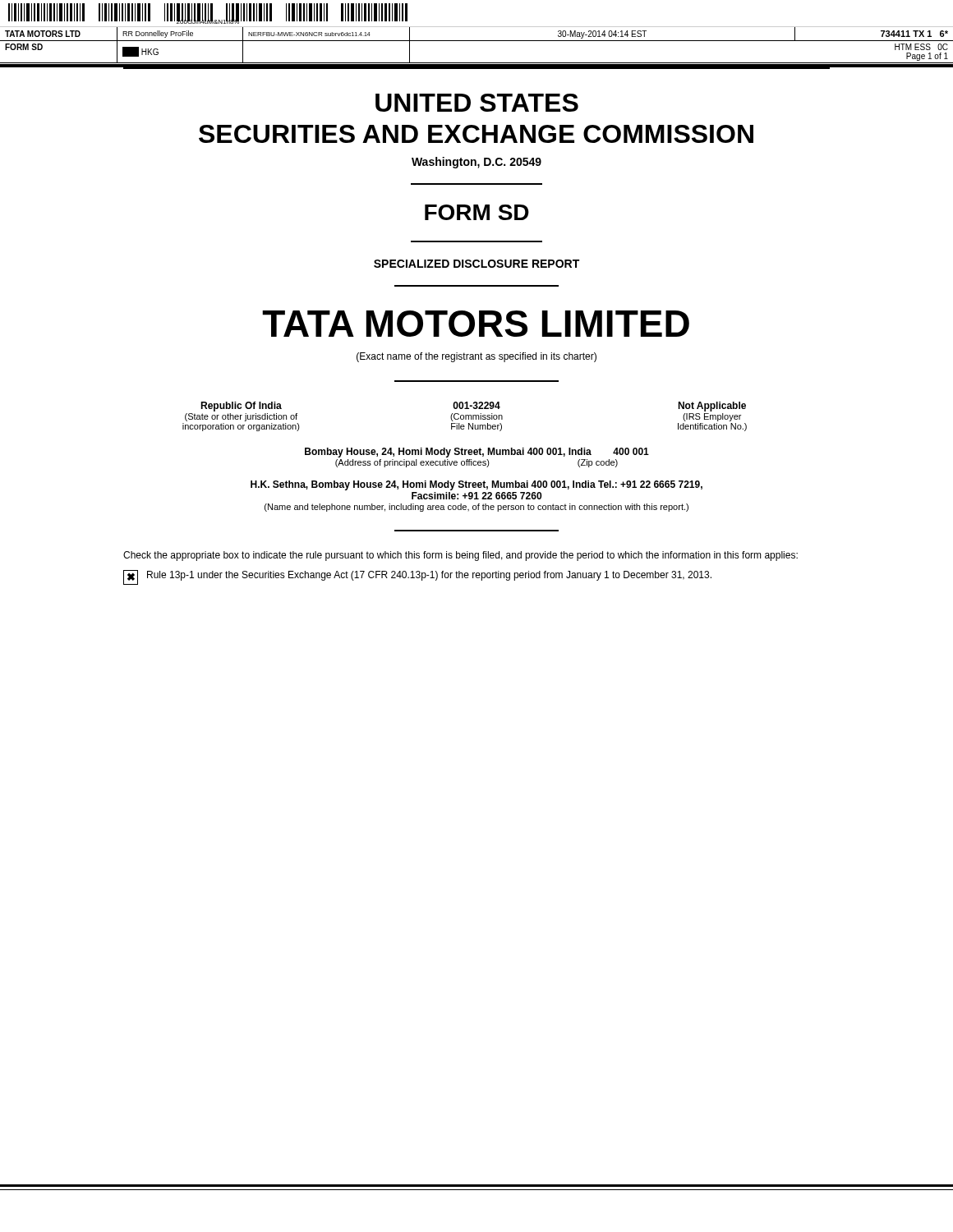The width and height of the screenshot is (953, 1232).
Task: Where is the passage that starts "Republic Of India (State or other jurisdiction of"?
Action: (476, 415)
